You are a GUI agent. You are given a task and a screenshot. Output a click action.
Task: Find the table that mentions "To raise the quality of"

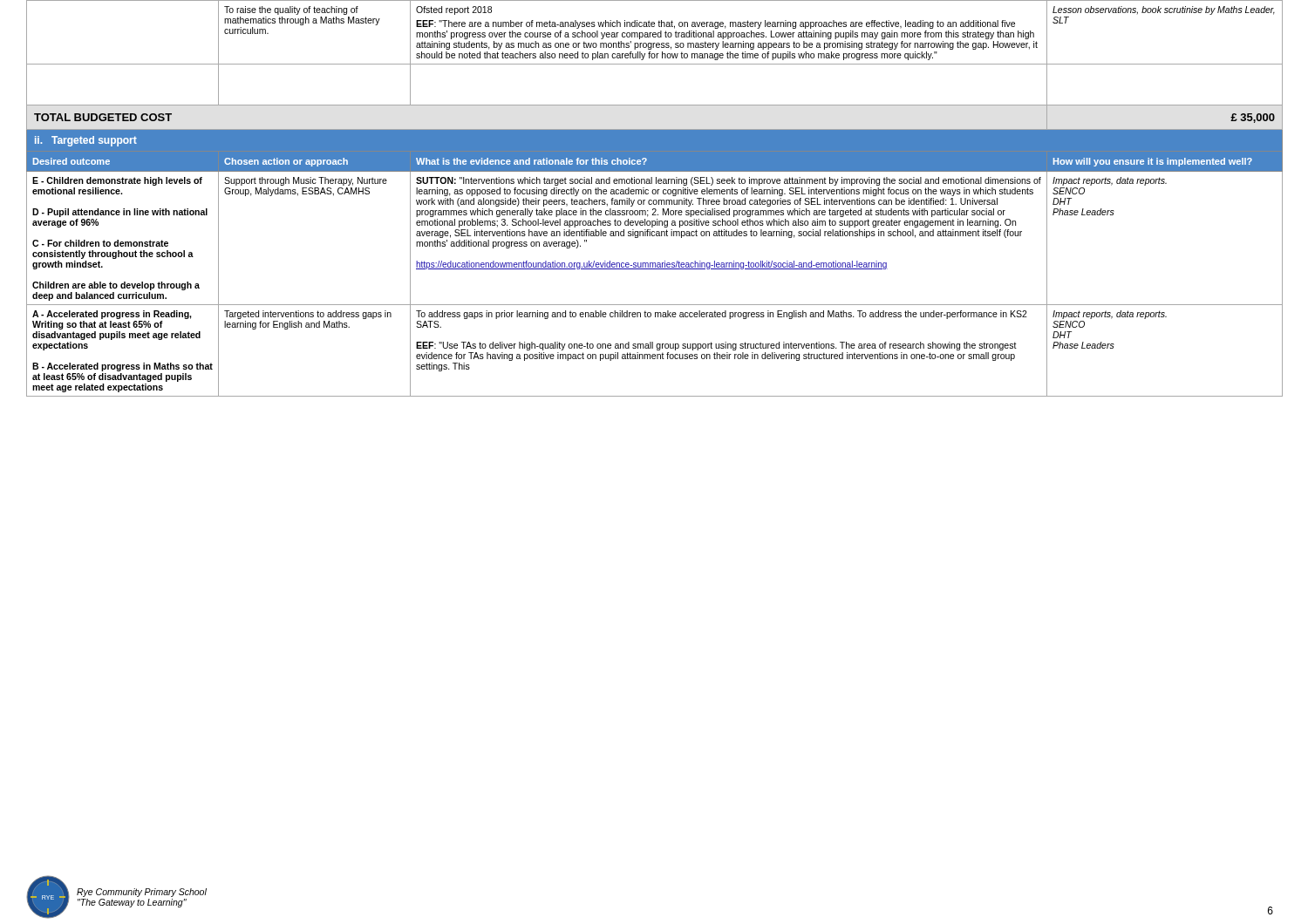pyautogui.click(x=654, y=198)
